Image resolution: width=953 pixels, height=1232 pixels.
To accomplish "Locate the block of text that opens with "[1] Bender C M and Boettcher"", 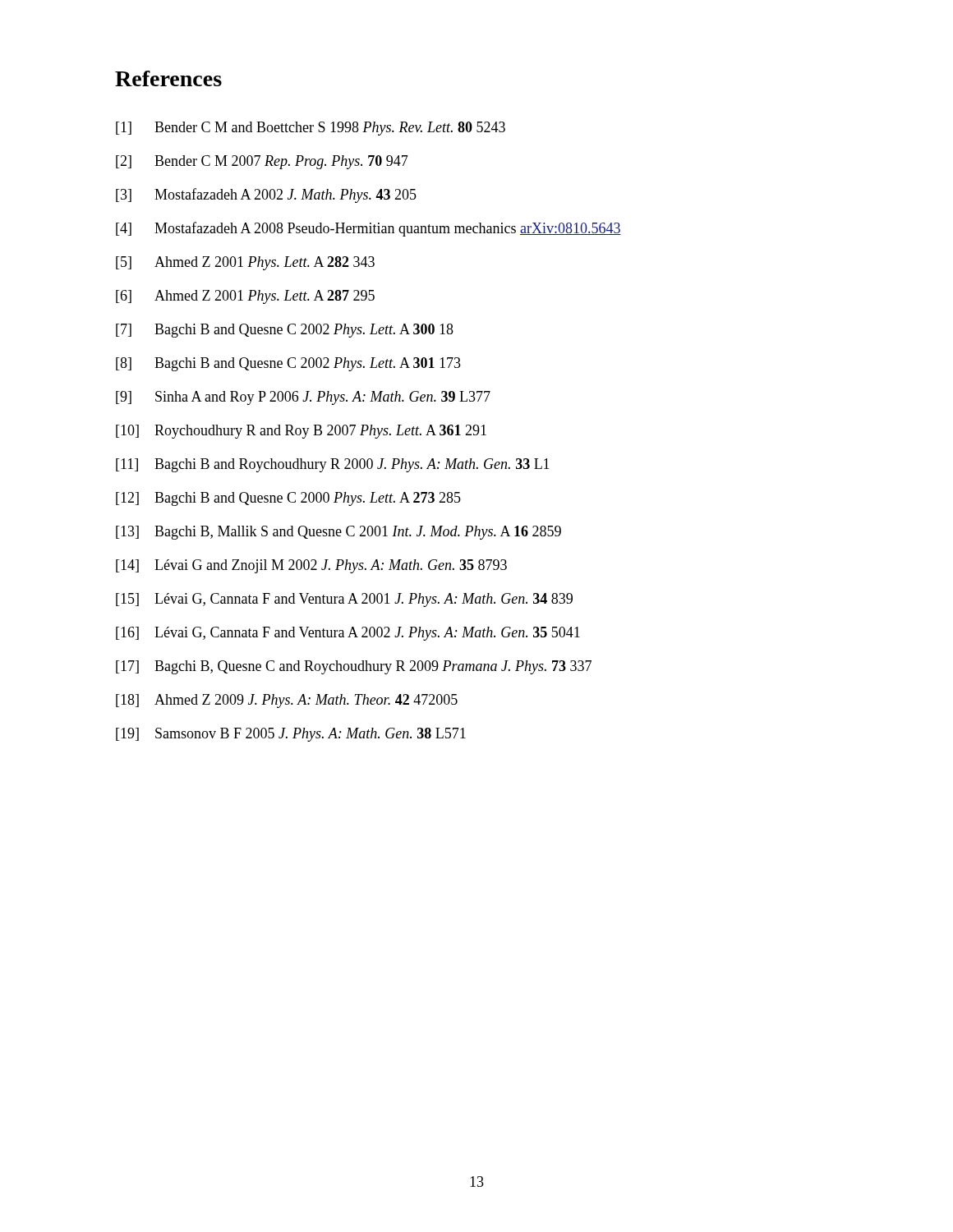I will tap(476, 128).
